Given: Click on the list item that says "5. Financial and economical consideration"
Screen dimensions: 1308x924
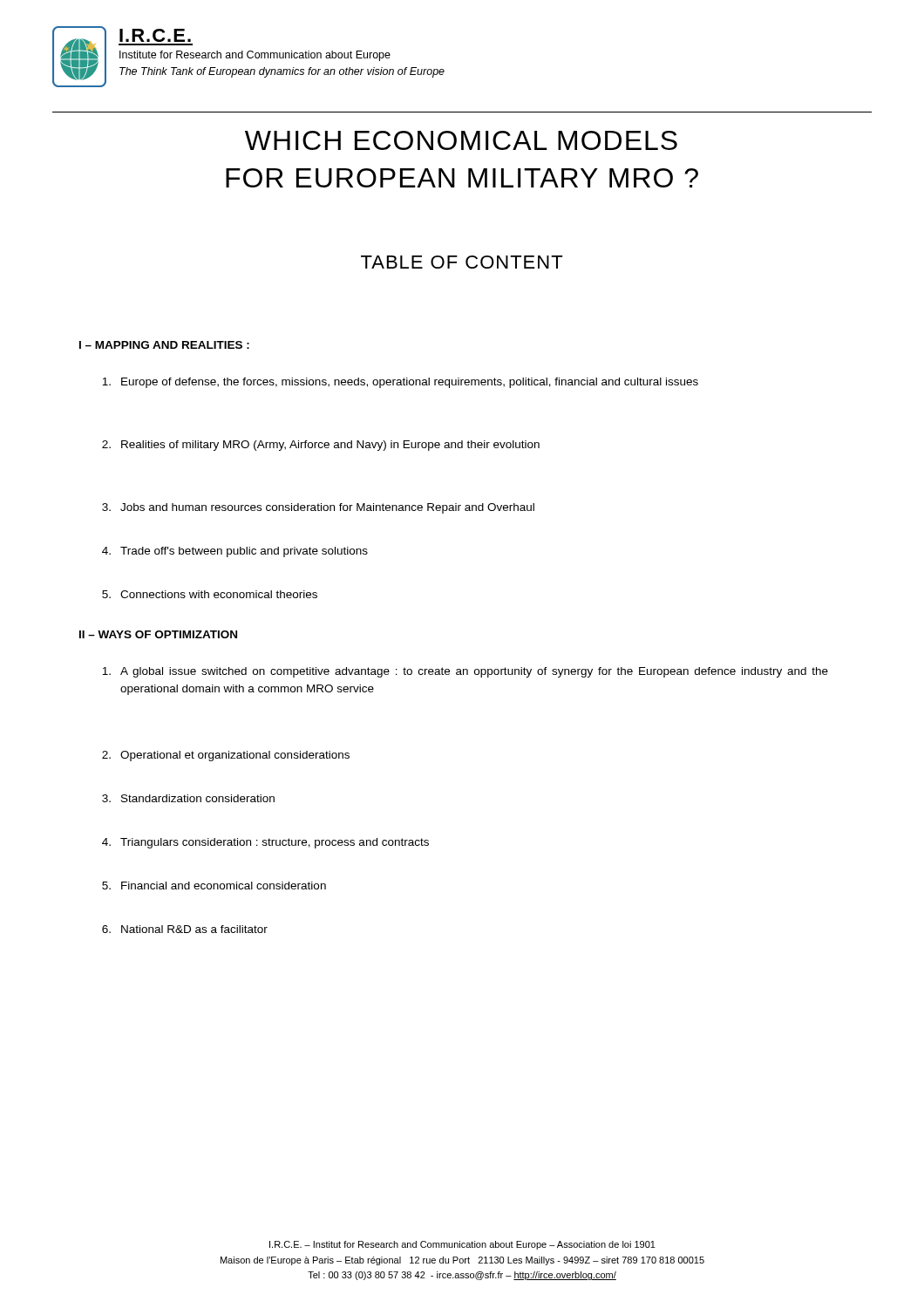Looking at the screenshot, I should [x=214, y=886].
